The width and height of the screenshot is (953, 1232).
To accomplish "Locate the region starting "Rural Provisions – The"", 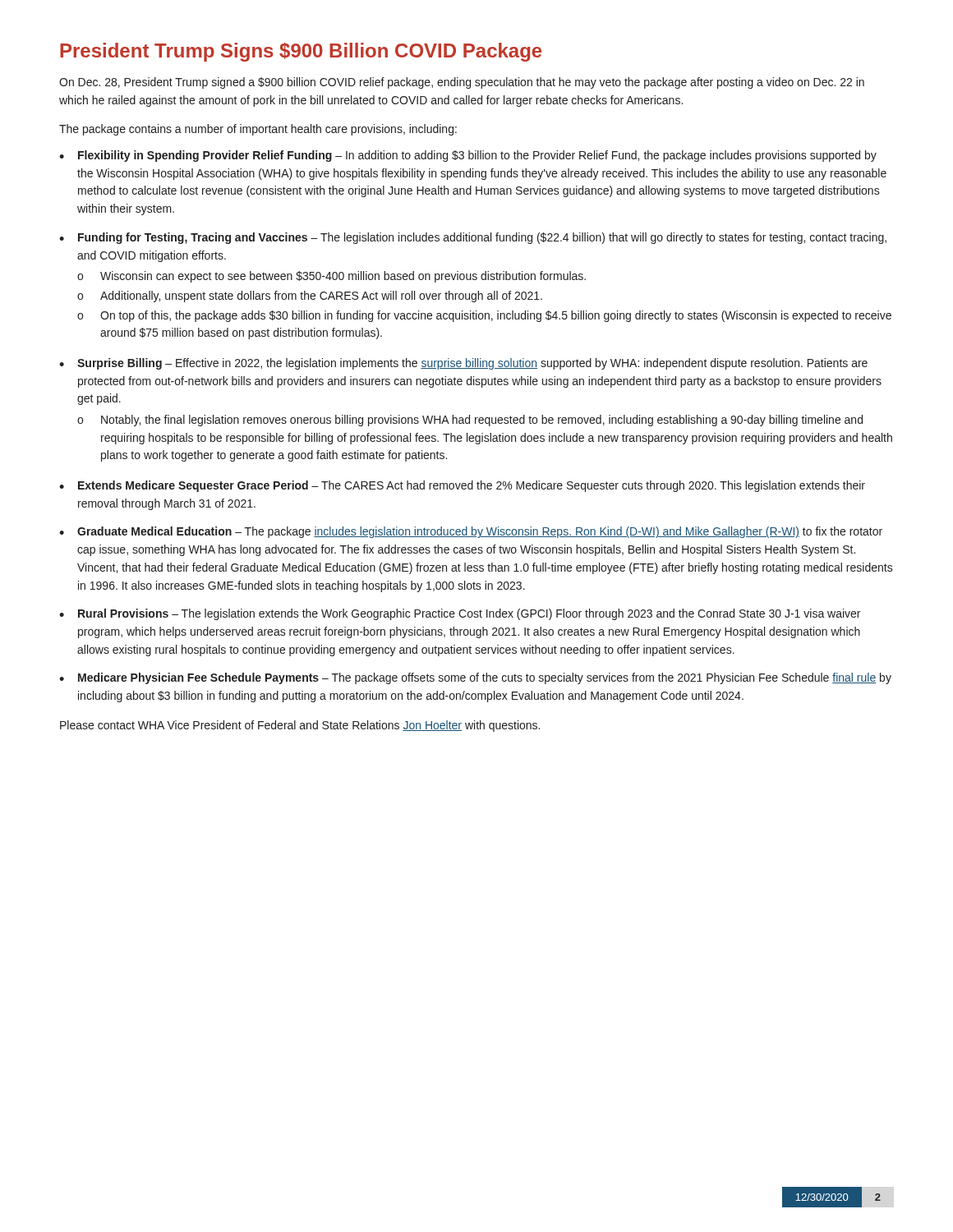I will [x=469, y=632].
